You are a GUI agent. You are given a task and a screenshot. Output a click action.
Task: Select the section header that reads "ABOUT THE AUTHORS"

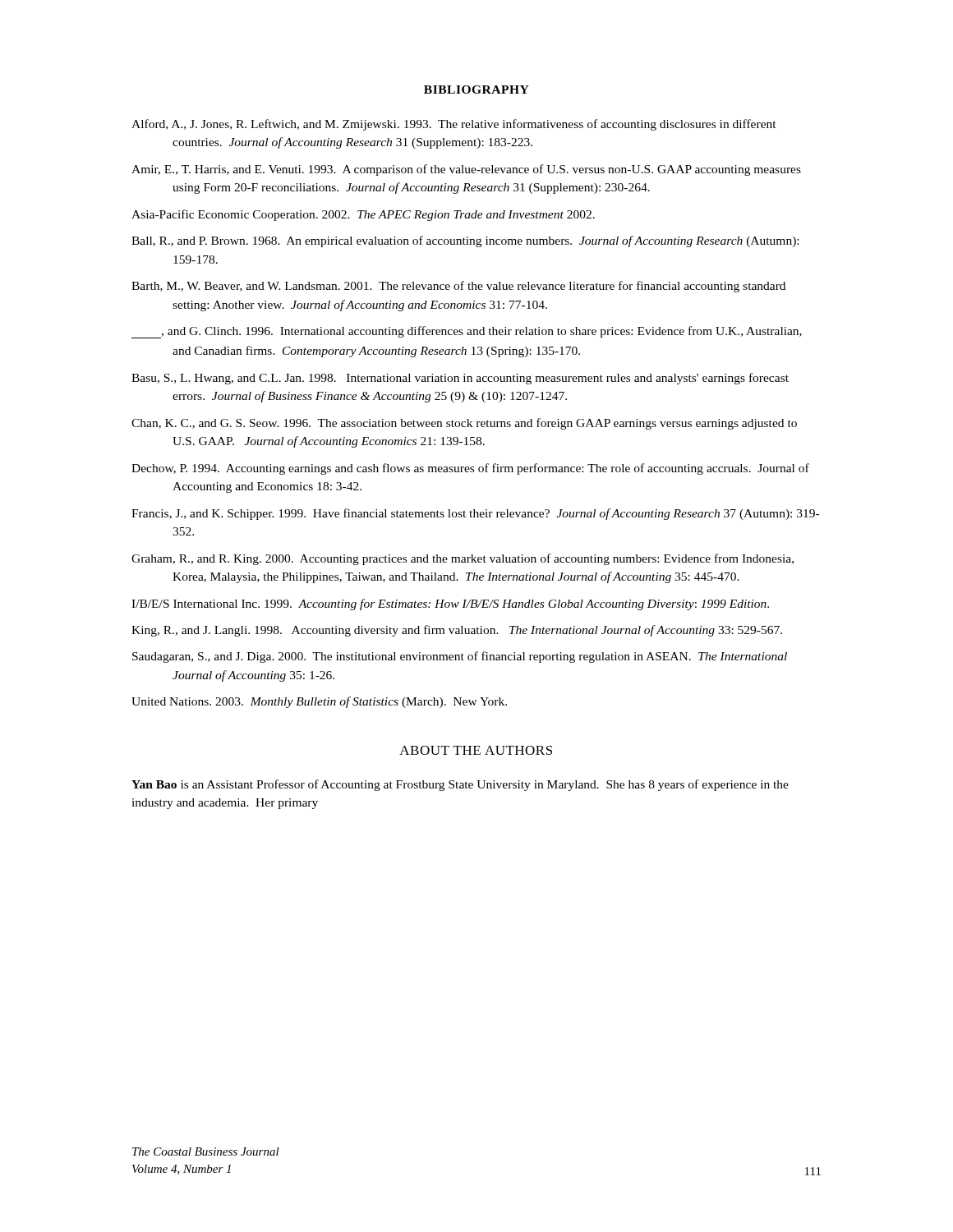pos(476,750)
